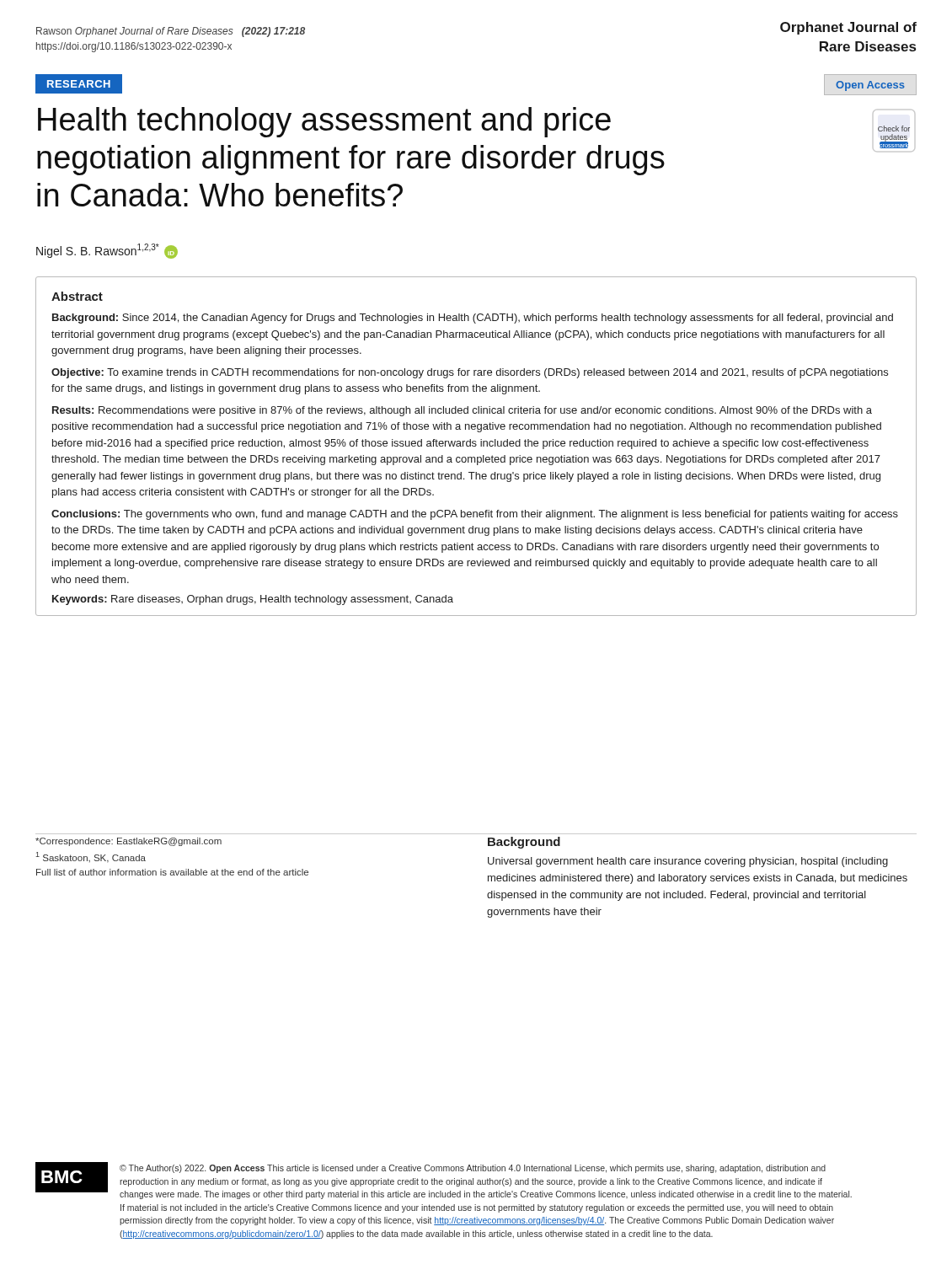Locate the text starting "Abstract Background: Since 2014,"
This screenshot has height=1264, width=952.
pyautogui.click(x=476, y=447)
